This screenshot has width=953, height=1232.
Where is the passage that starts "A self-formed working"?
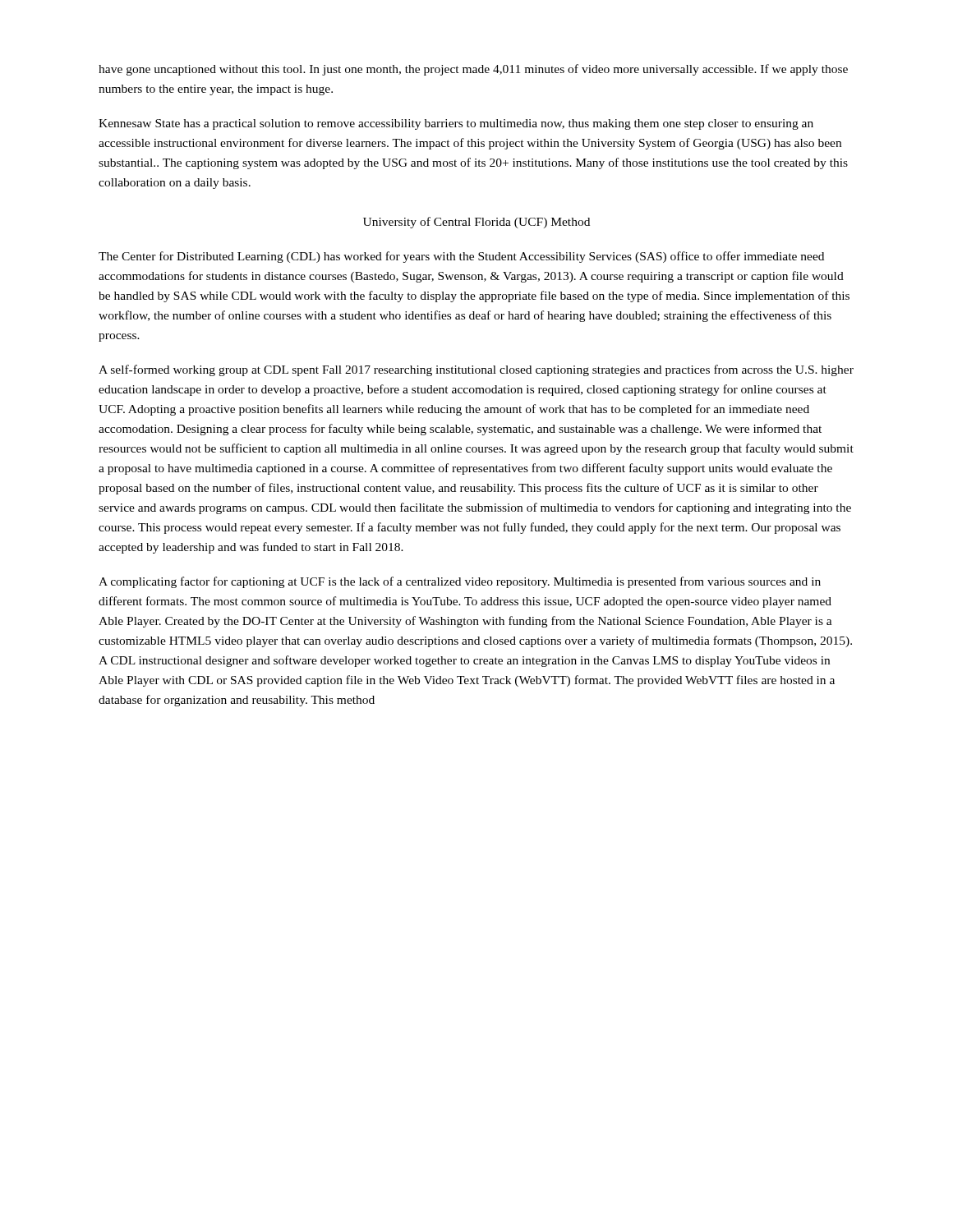[476, 458]
